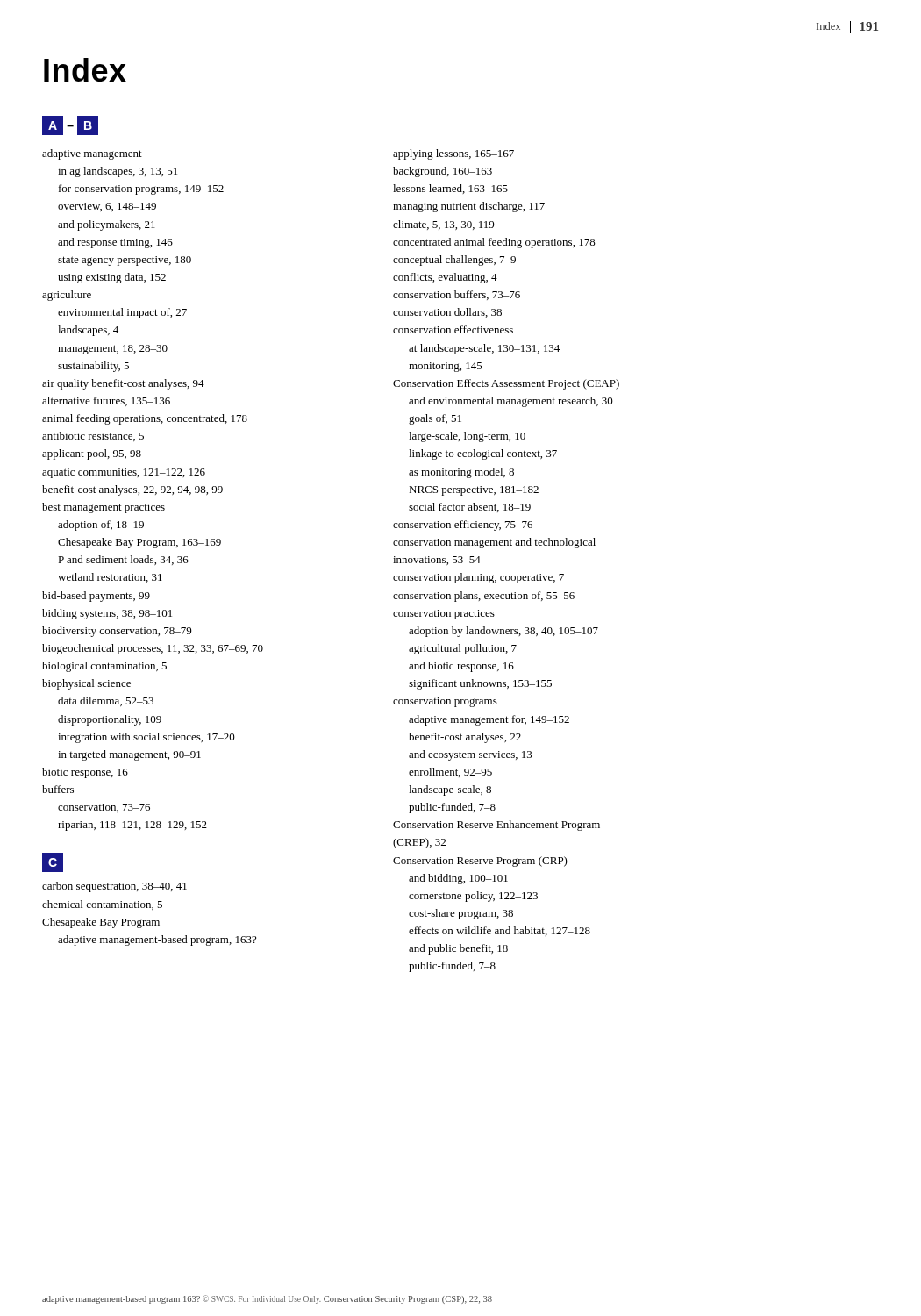Locate the list item that says "Conservation Reserve Program"
The image size is (921, 1316).
tap(480, 862)
